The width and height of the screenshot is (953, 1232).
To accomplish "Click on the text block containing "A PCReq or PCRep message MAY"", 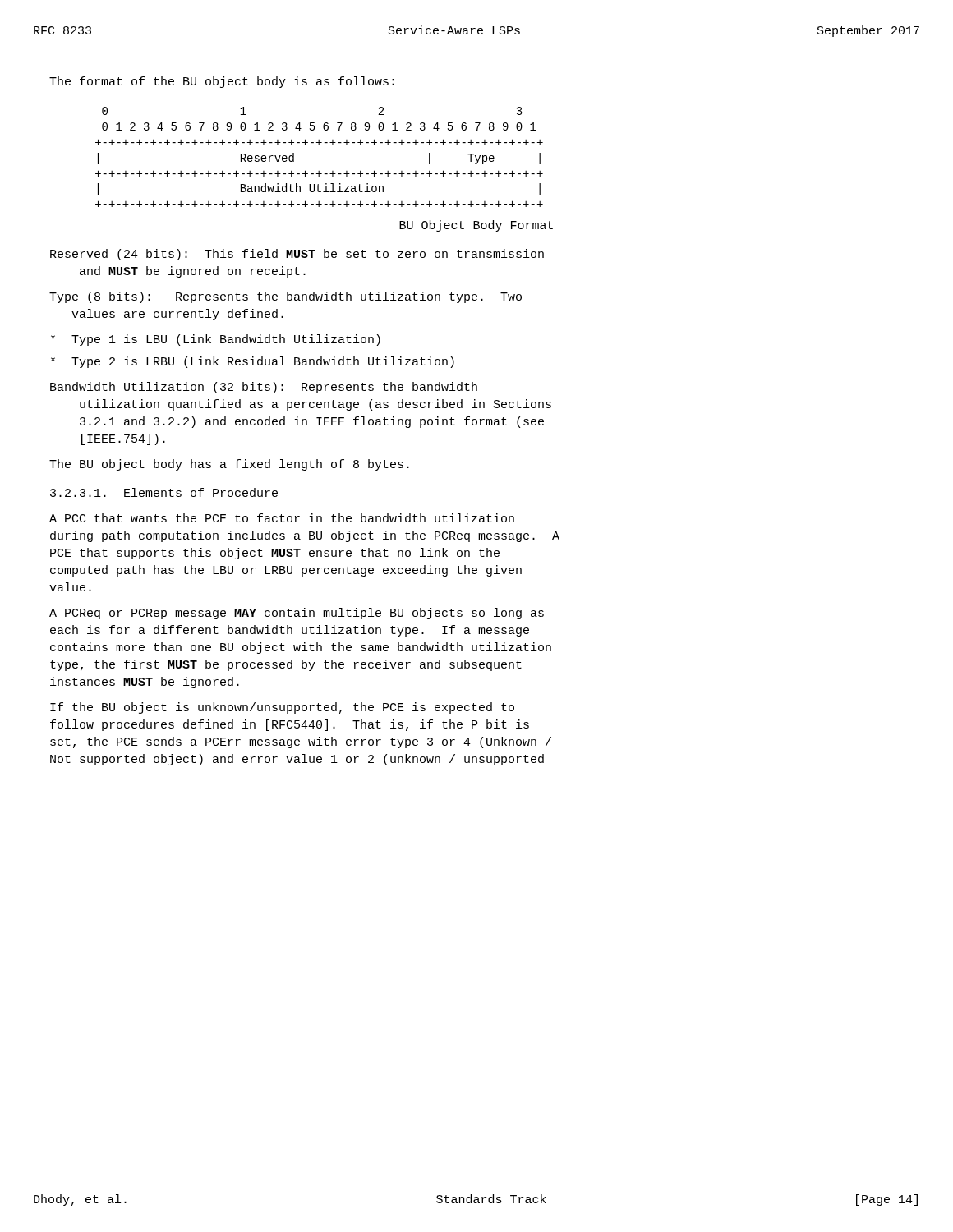I will click(x=301, y=649).
